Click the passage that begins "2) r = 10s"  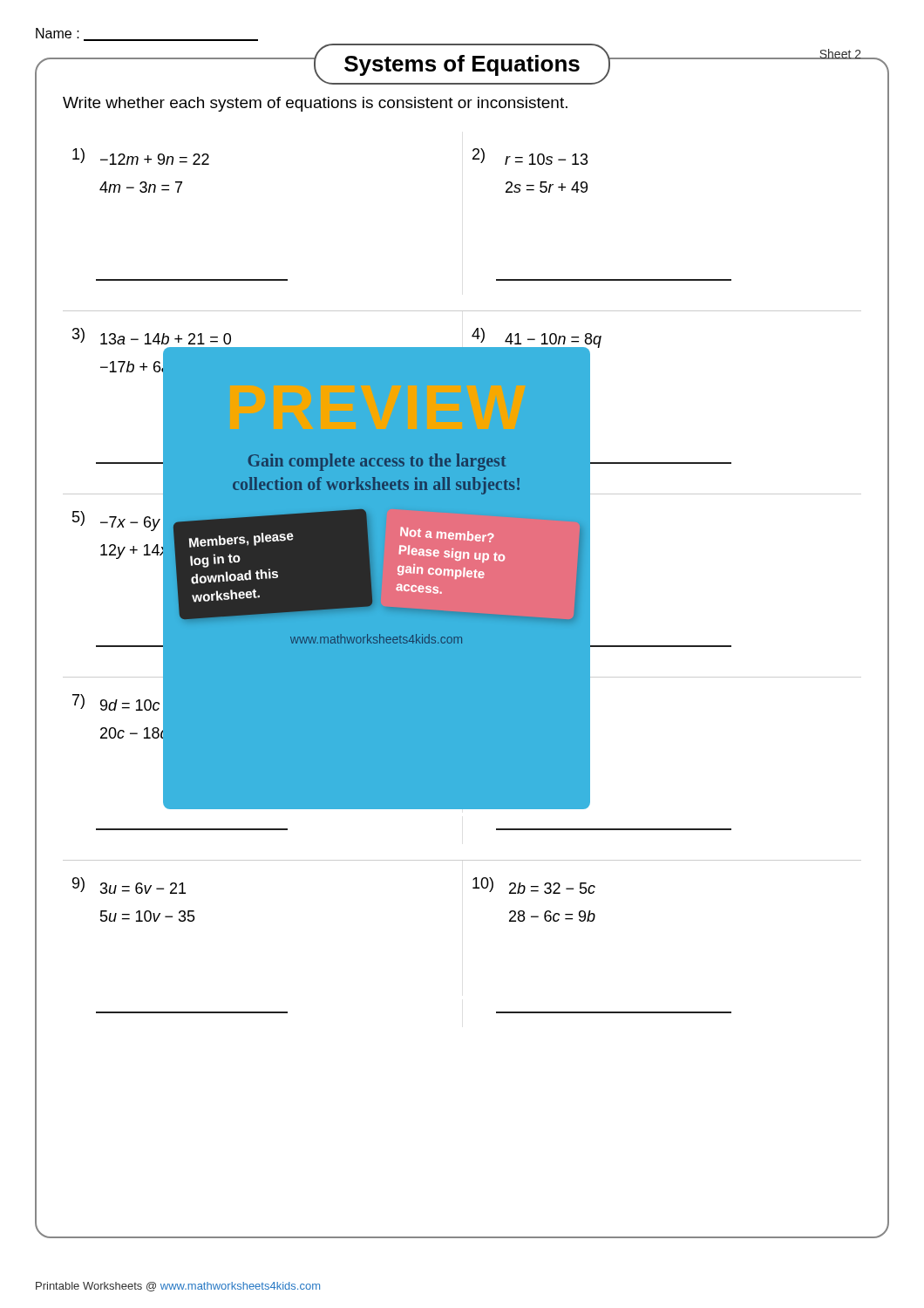click(x=530, y=157)
